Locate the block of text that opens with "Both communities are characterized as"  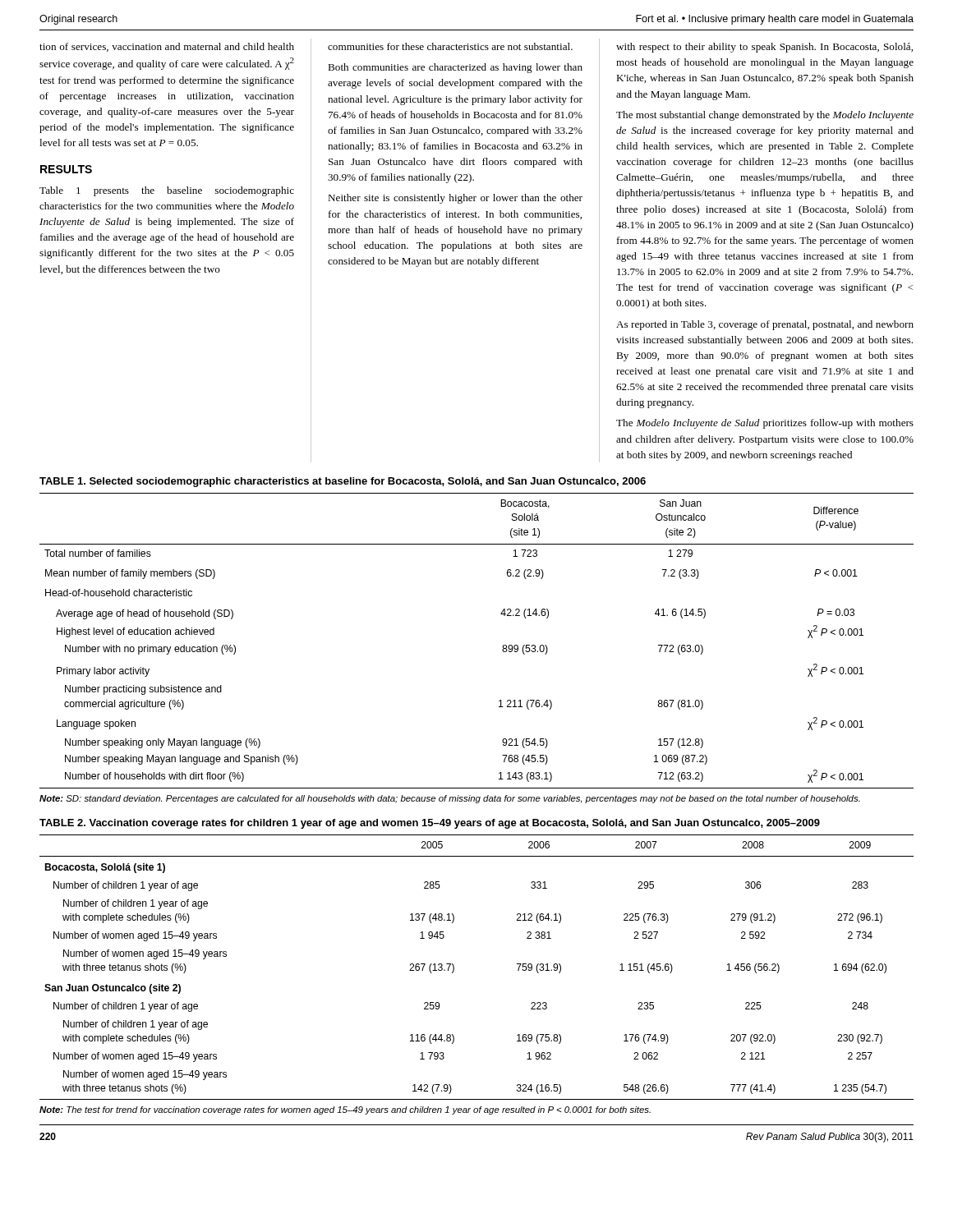coord(455,122)
